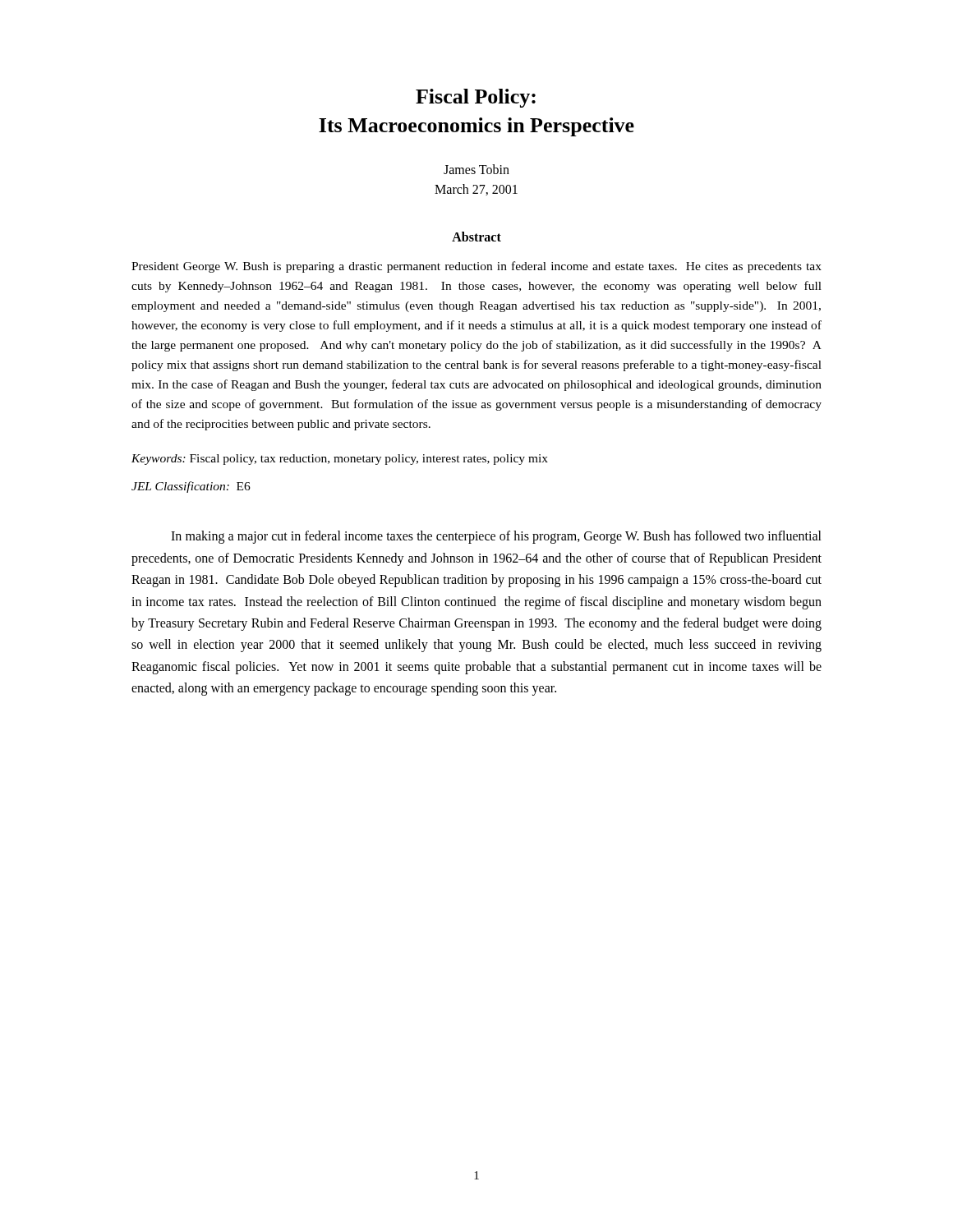Locate the text block that says "In making a major cut in federal income"
953x1232 pixels.
point(476,612)
